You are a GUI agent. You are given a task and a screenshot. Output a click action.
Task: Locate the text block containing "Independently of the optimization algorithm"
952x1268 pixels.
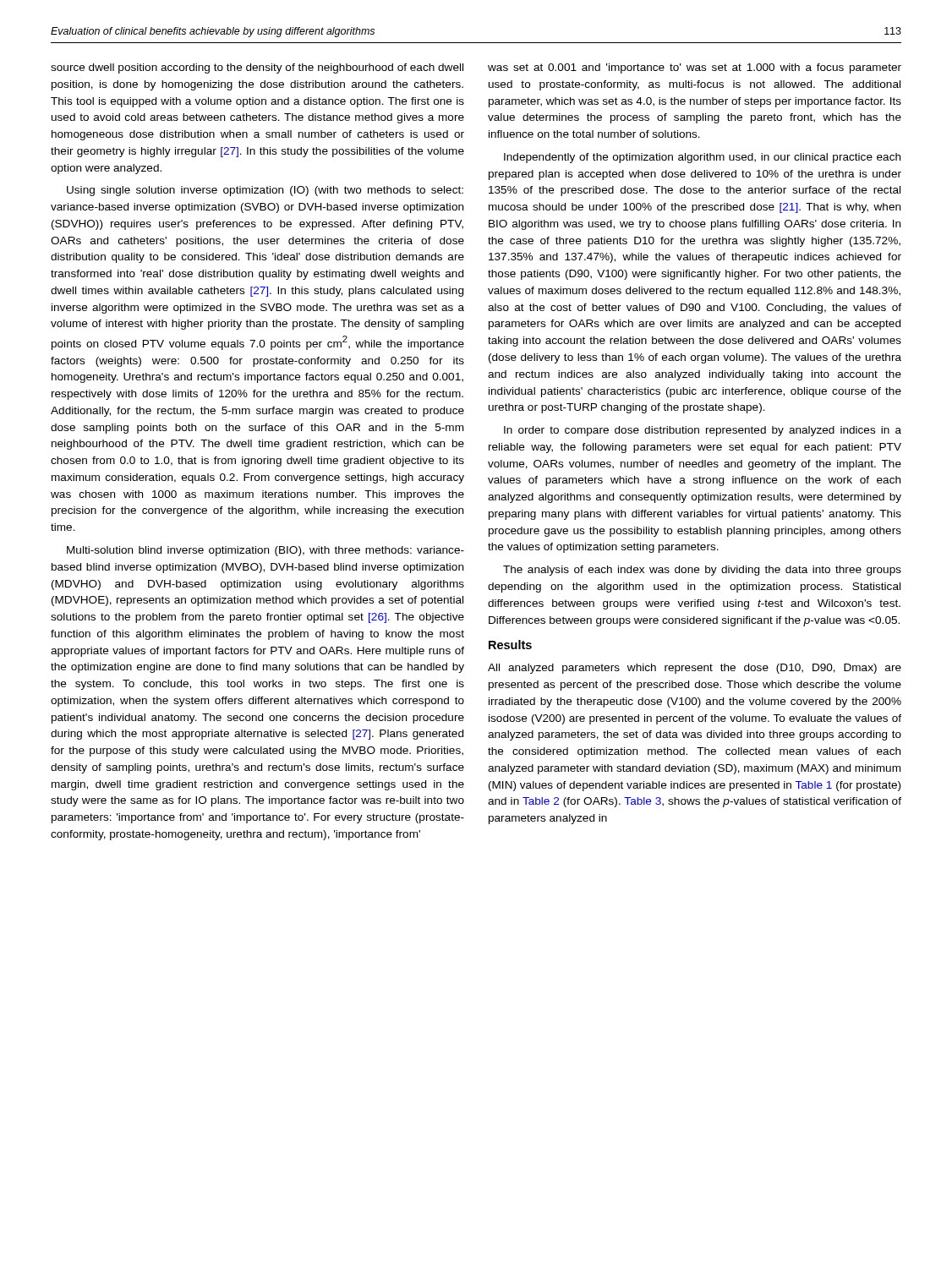[695, 282]
